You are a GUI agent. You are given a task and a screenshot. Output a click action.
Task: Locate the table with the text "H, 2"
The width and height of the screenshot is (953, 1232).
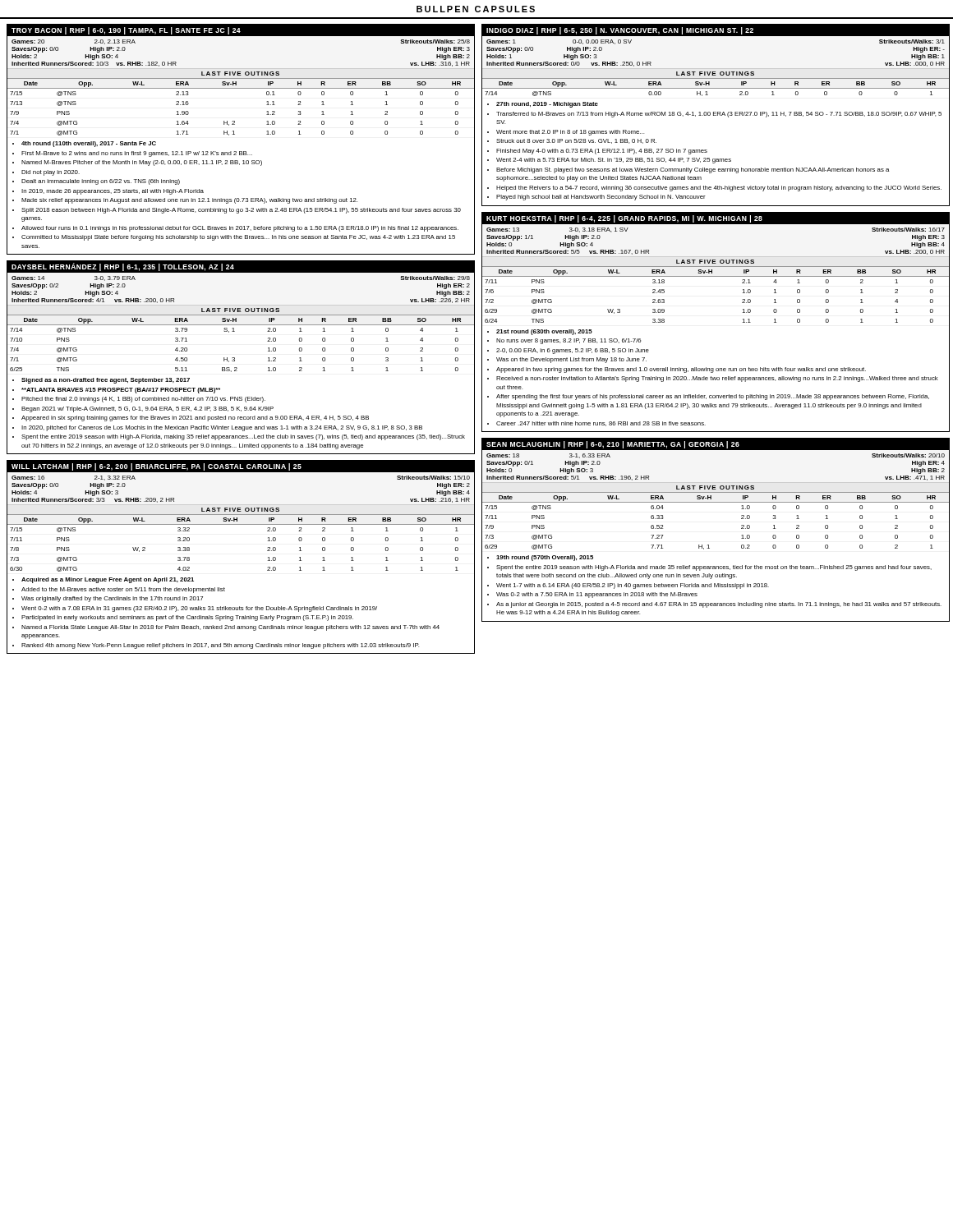click(241, 139)
